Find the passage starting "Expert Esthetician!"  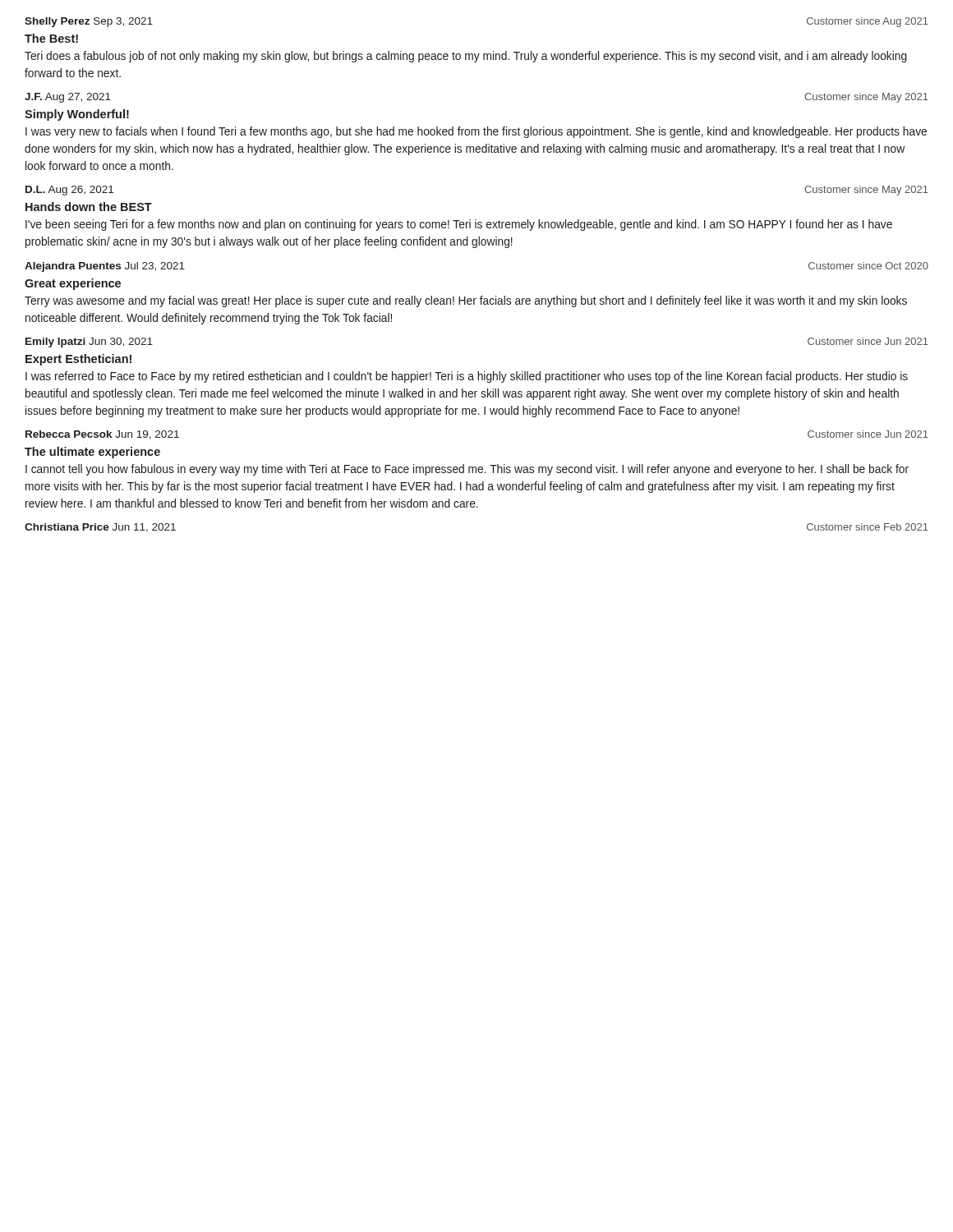[79, 359]
